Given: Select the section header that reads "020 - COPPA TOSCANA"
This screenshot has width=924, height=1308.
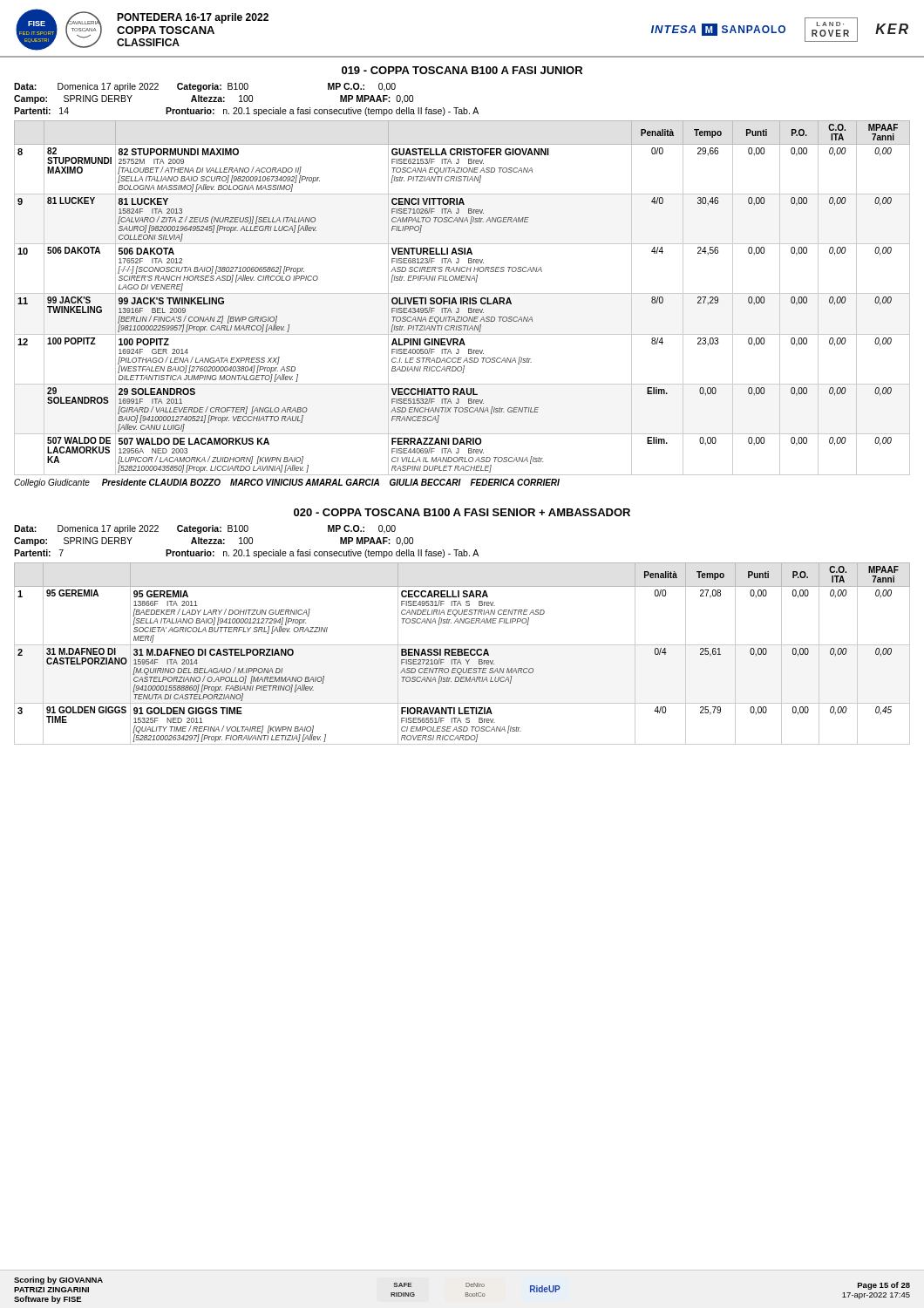Looking at the screenshot, I should click(462, 512).
